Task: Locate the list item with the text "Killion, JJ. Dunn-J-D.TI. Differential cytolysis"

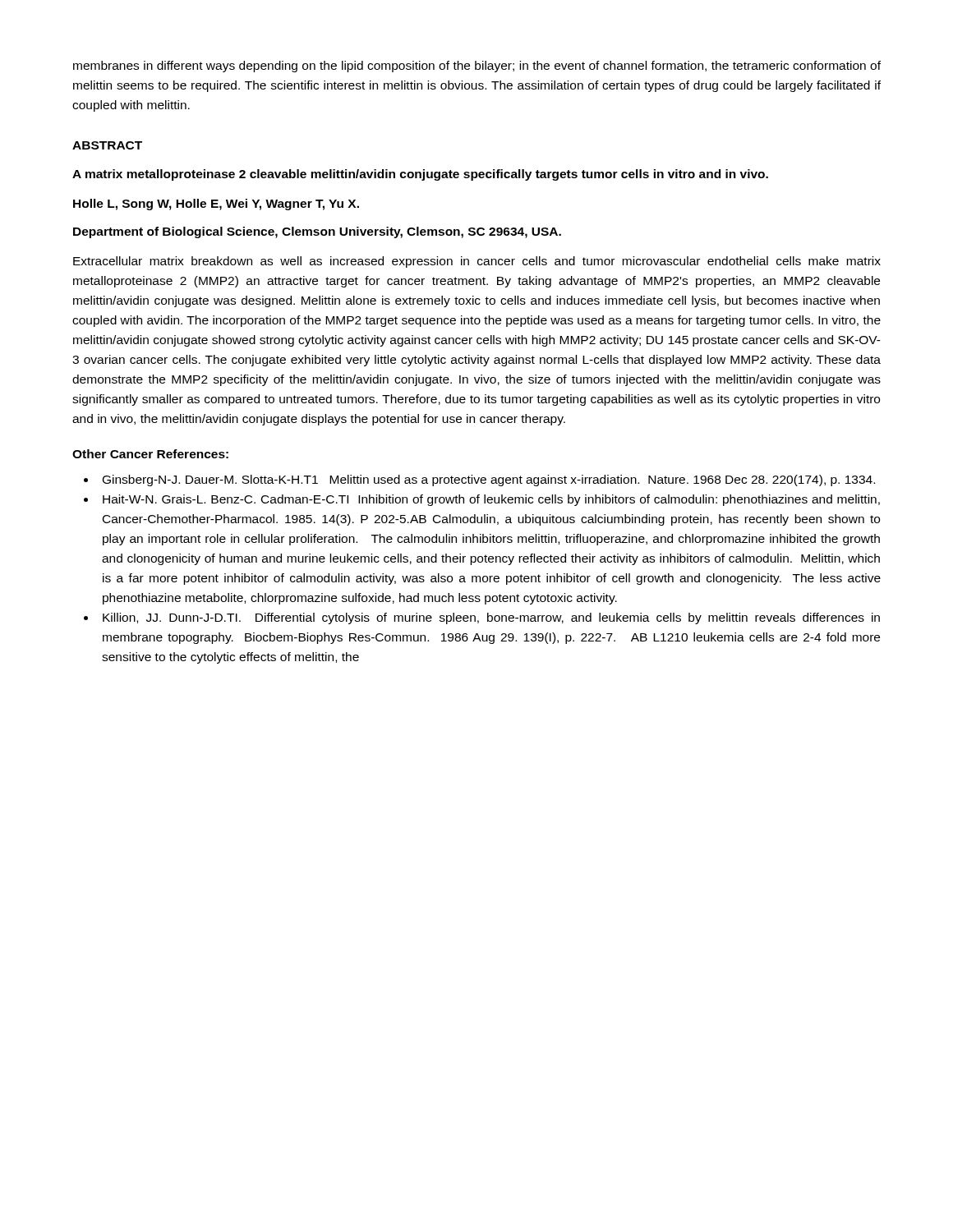Action: point(489,638)
